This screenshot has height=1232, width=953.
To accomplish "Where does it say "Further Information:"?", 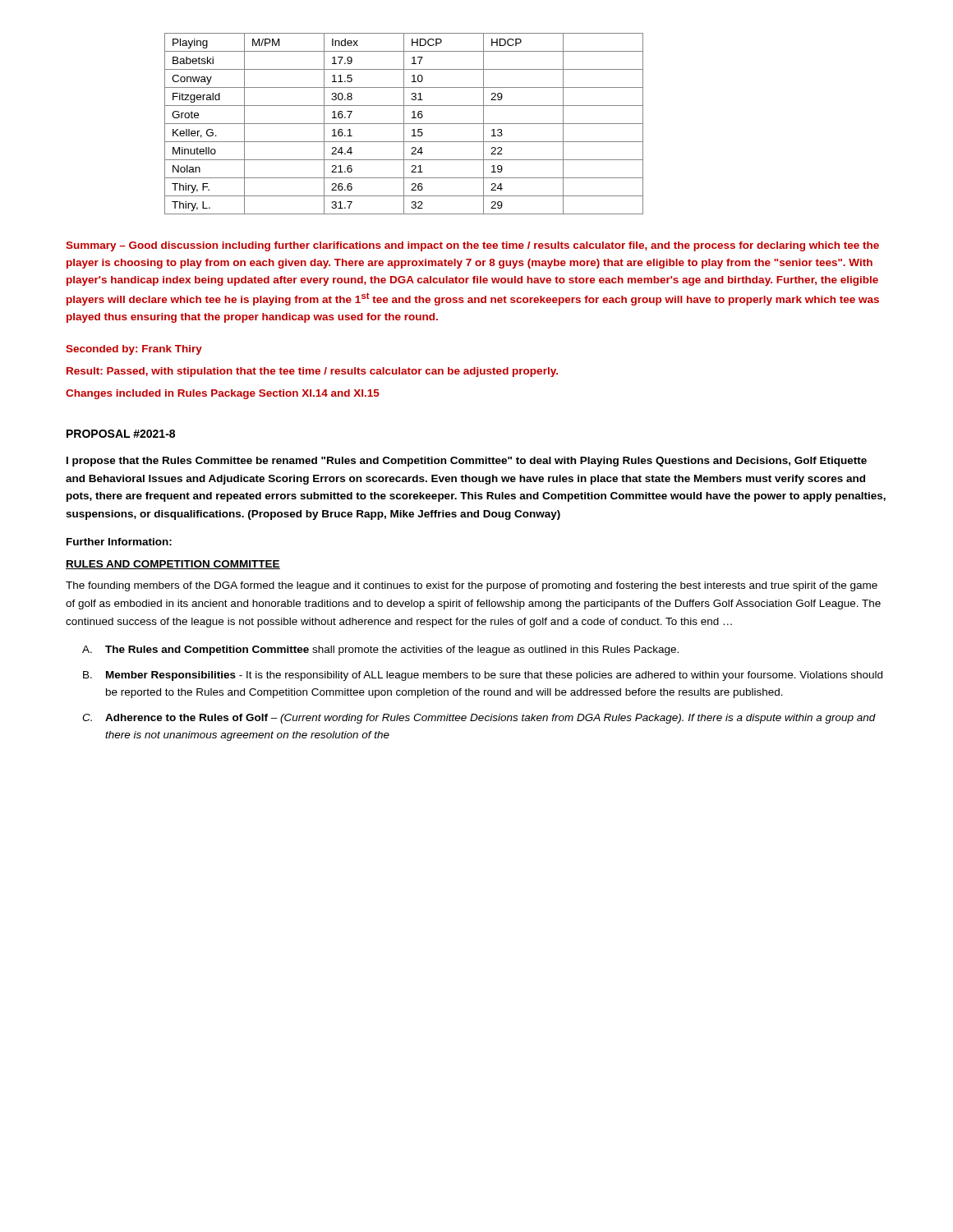I will tap(119, 542).
